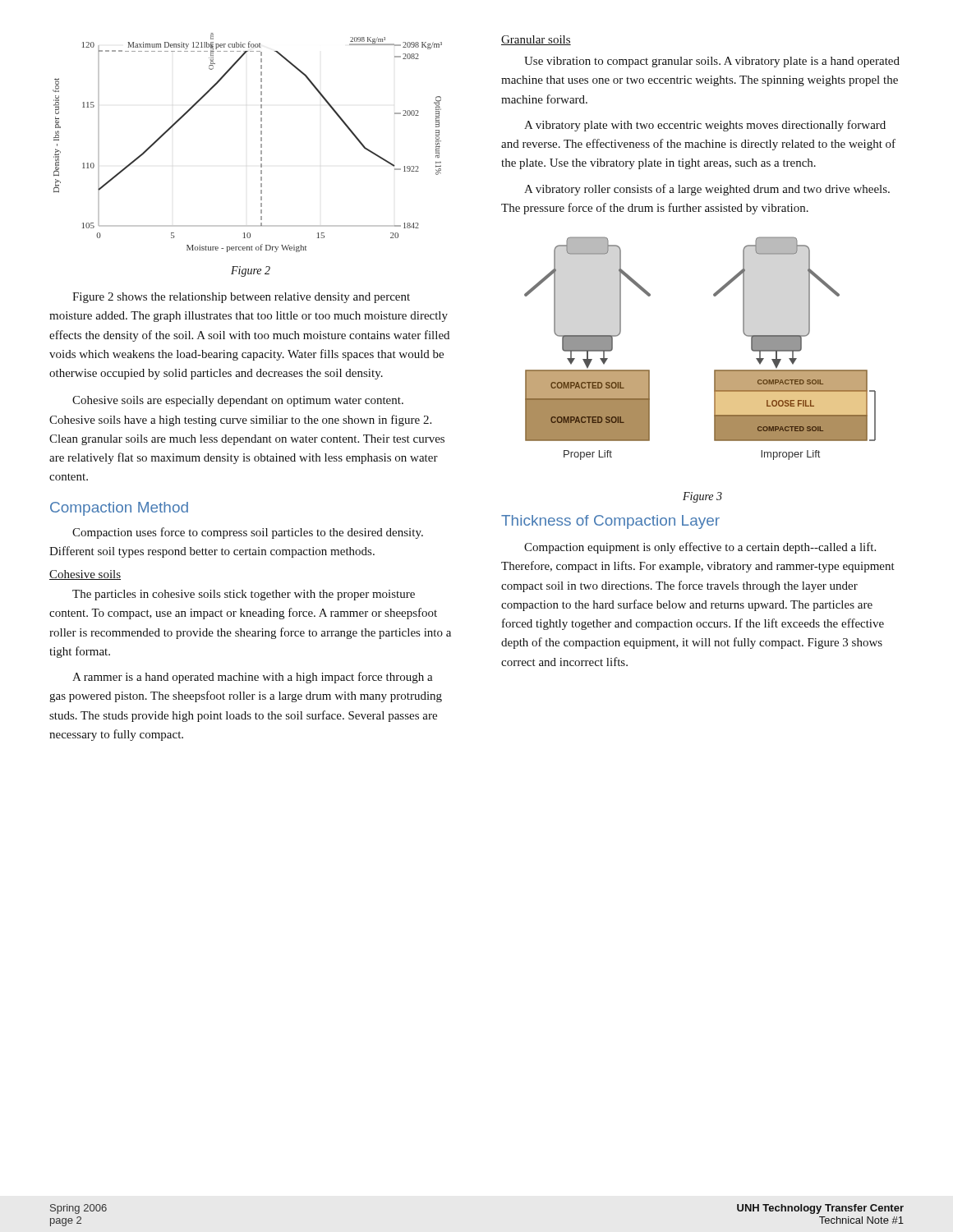Select the caption that says "Figure 3"
Screen dimensions: 1232x953
click(702, 496)
